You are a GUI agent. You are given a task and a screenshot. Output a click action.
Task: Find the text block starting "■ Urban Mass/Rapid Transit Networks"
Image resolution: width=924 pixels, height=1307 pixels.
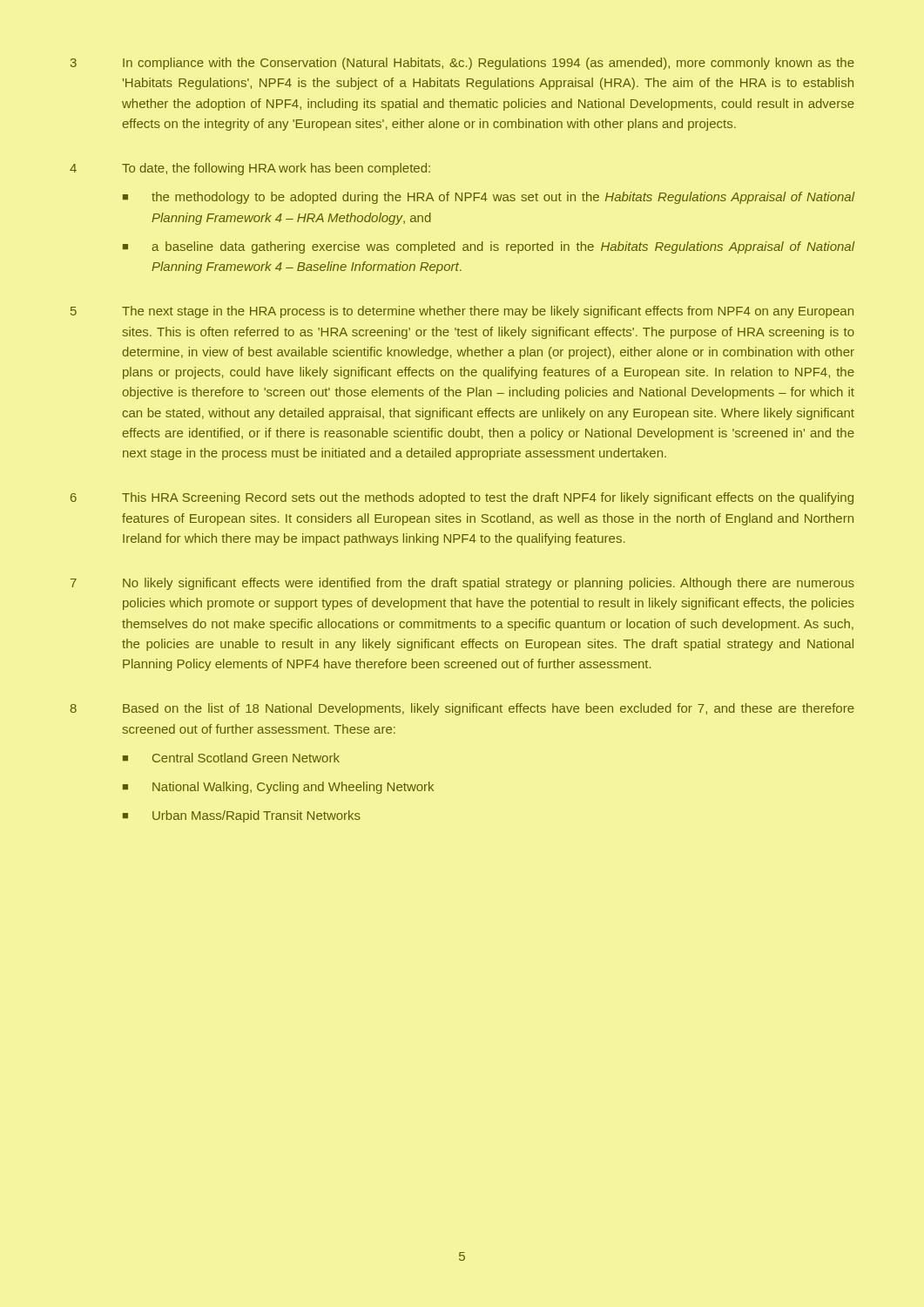pyautogui.click(x=242, y=816)
